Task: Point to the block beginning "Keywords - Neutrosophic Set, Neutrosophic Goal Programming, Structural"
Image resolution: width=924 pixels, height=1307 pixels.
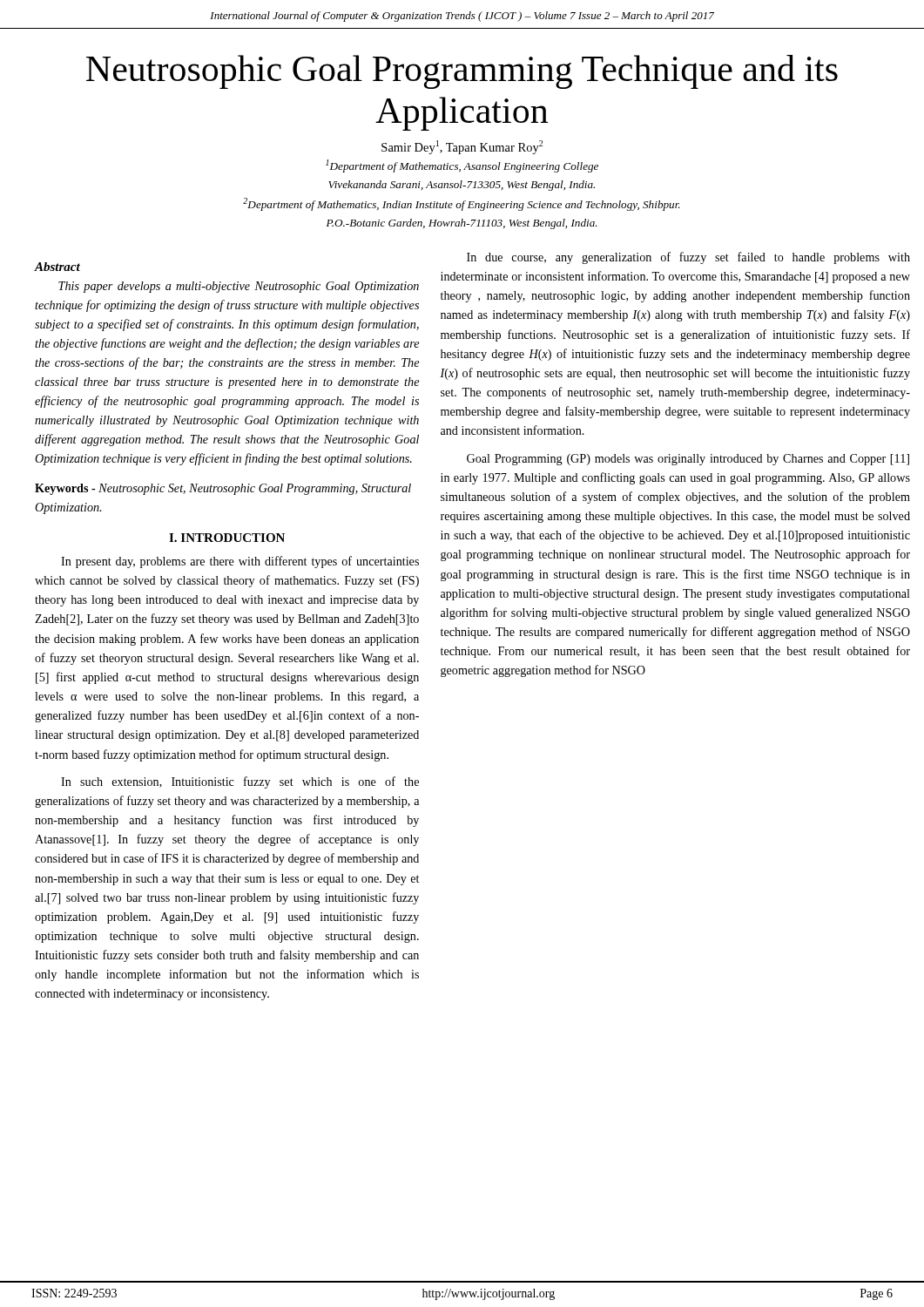Action: click(x=223, y=498)
